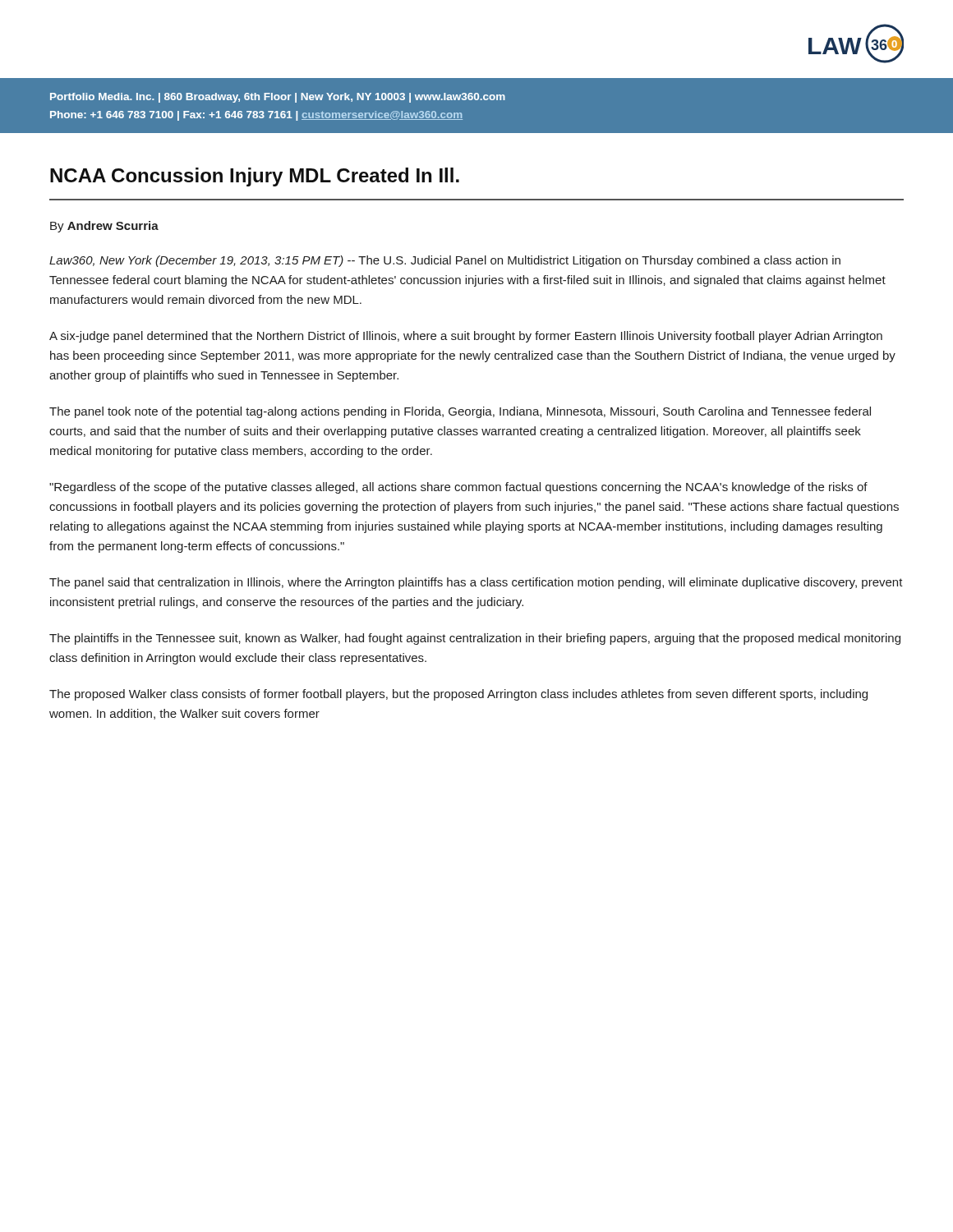Locate the block starting "NCAA Concussion Injury MDL"
The height and width of the screenshot is (1232, 953).
pos(255,177)
